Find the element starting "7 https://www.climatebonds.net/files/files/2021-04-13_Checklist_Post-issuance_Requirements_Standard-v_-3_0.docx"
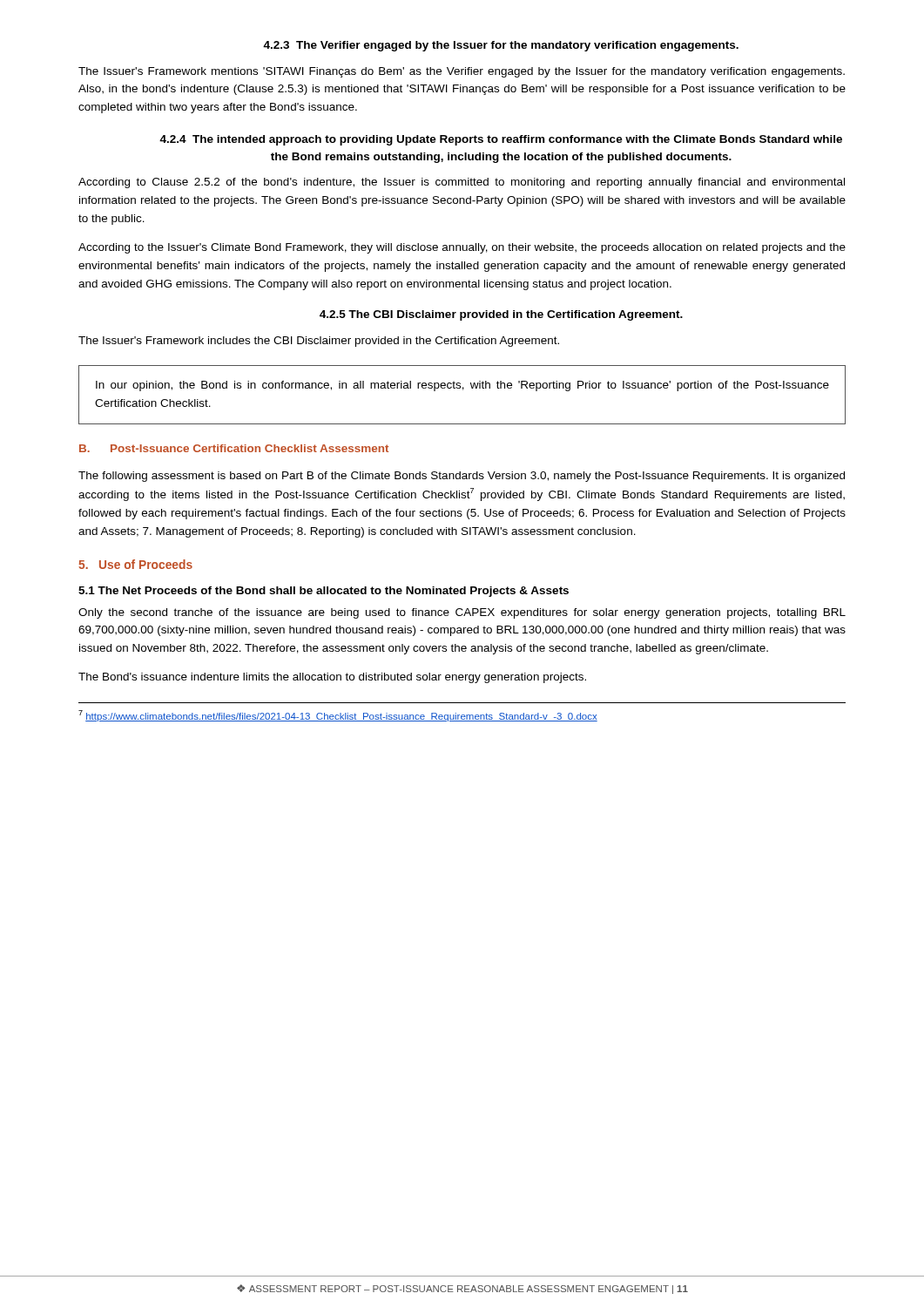Image resolution: width=924 pixels, height=1307 pixels. tap(338, 715)
